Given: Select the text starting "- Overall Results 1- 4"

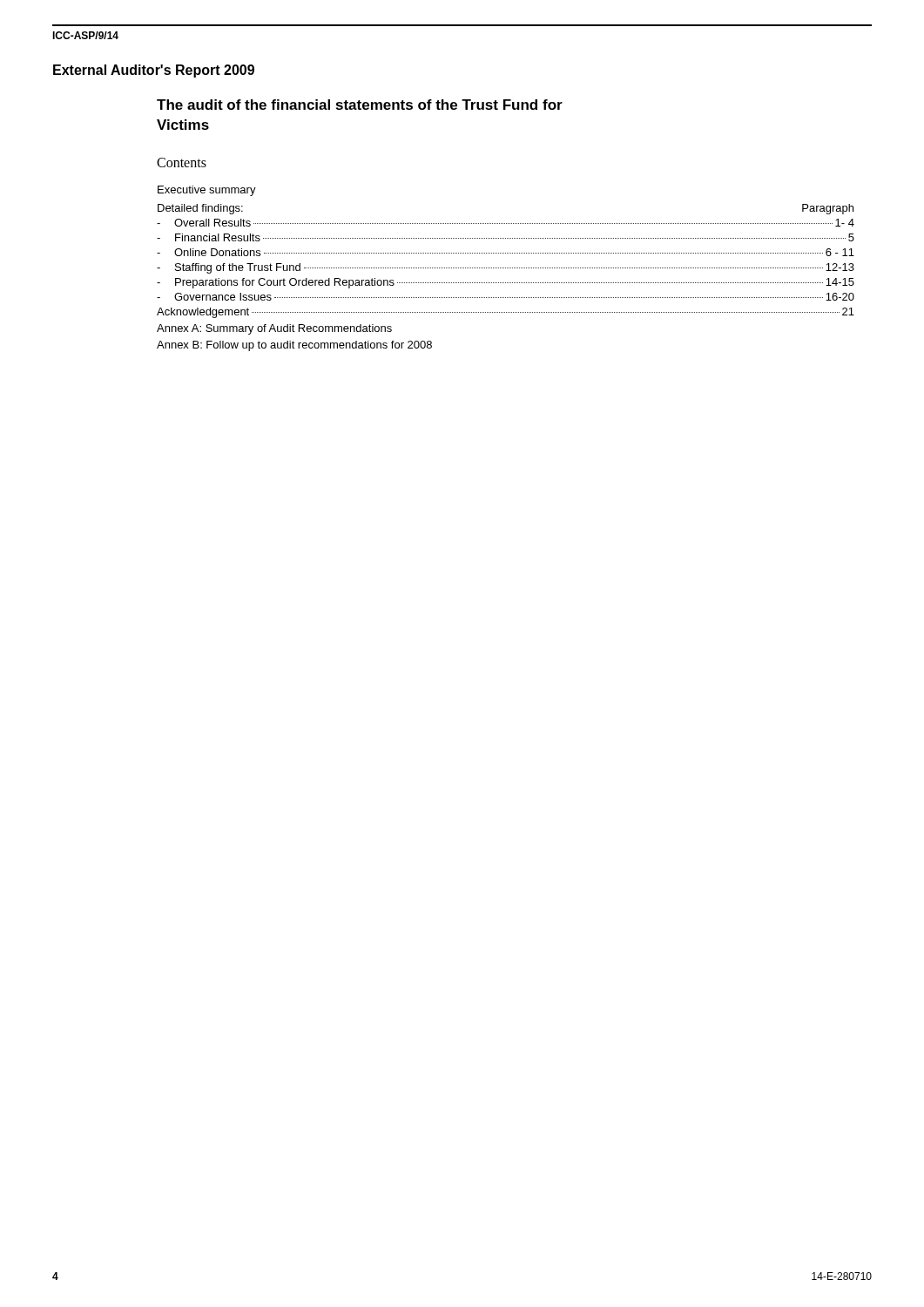Looking at the screenshot, I should tap(506, 222).
